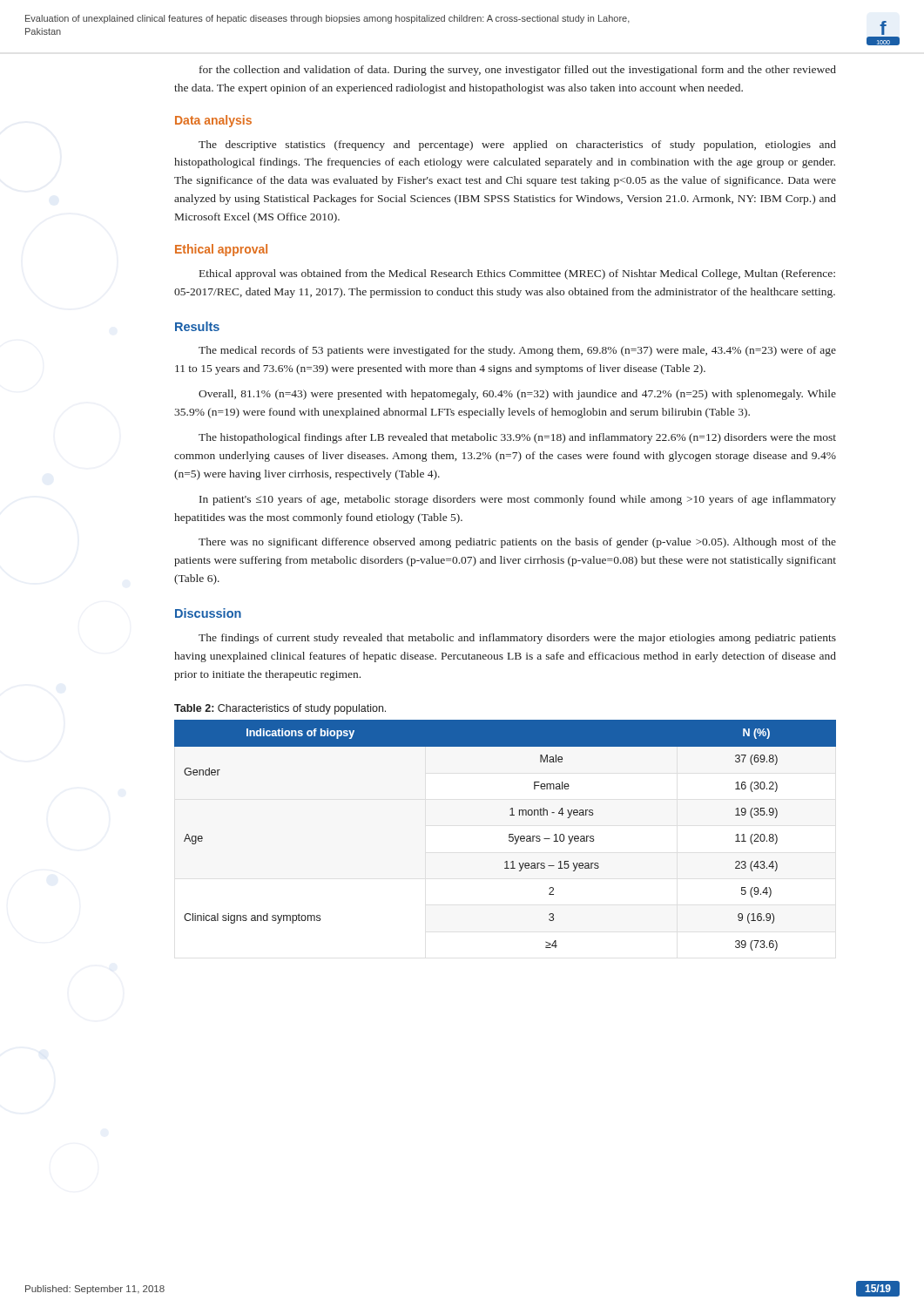
Task: Locate the text block that reads "for the collection and validation of data."
Action: point(505,78)
